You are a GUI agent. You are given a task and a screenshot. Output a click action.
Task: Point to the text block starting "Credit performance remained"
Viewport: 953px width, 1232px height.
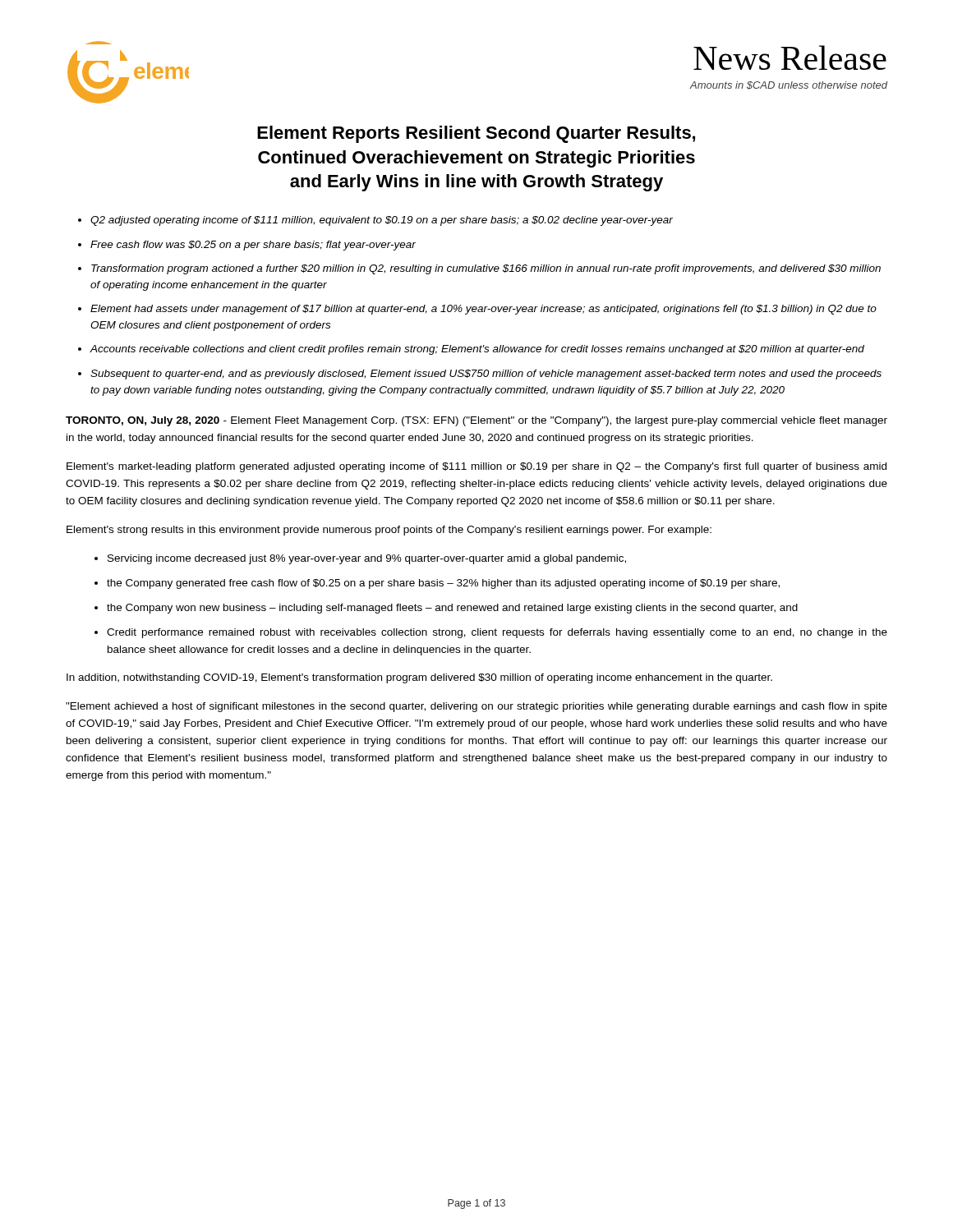(497, 641)
